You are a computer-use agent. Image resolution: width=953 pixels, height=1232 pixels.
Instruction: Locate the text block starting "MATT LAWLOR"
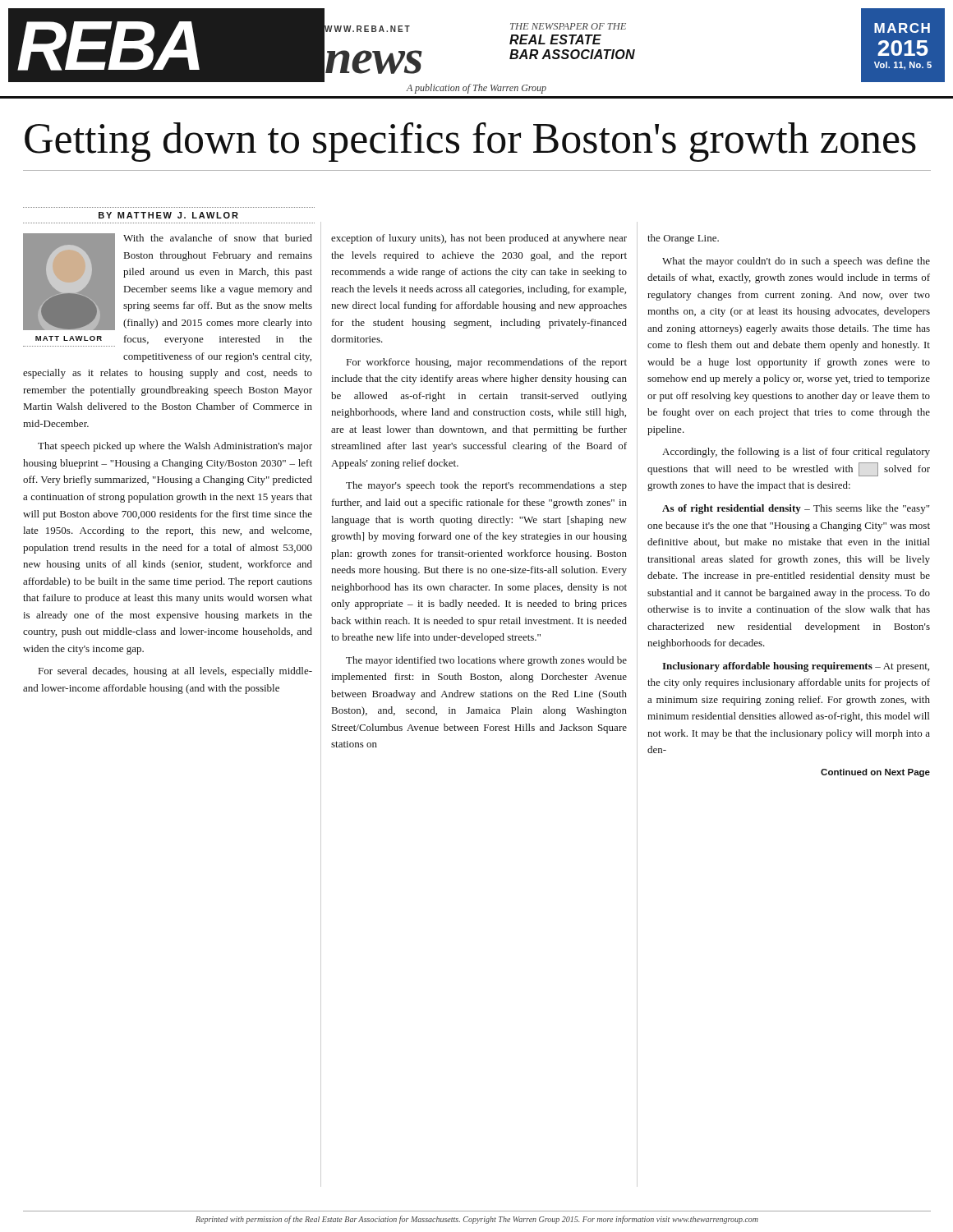click(x=69, y=338)
